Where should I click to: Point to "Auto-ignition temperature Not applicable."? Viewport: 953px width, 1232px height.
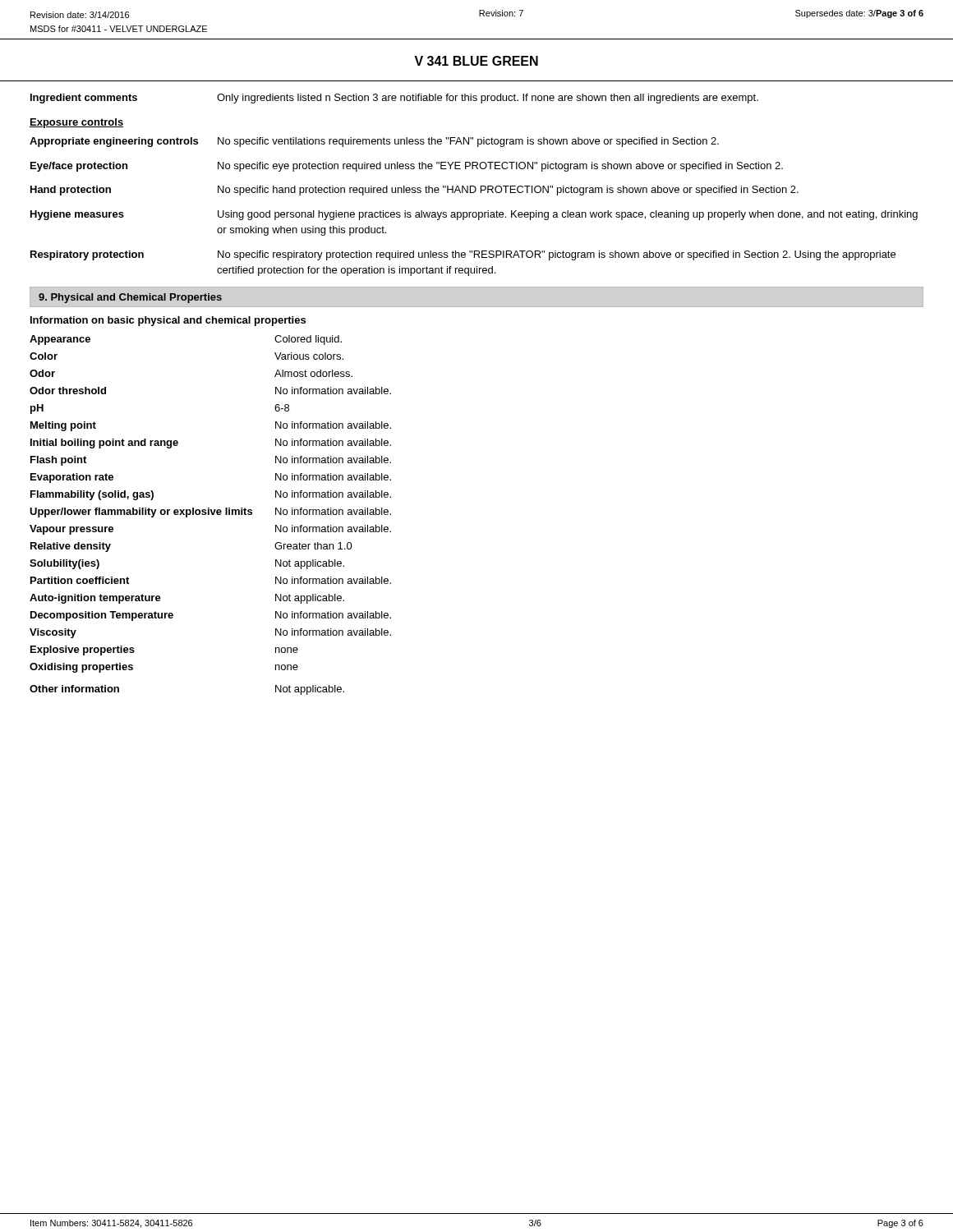(92, 598)
